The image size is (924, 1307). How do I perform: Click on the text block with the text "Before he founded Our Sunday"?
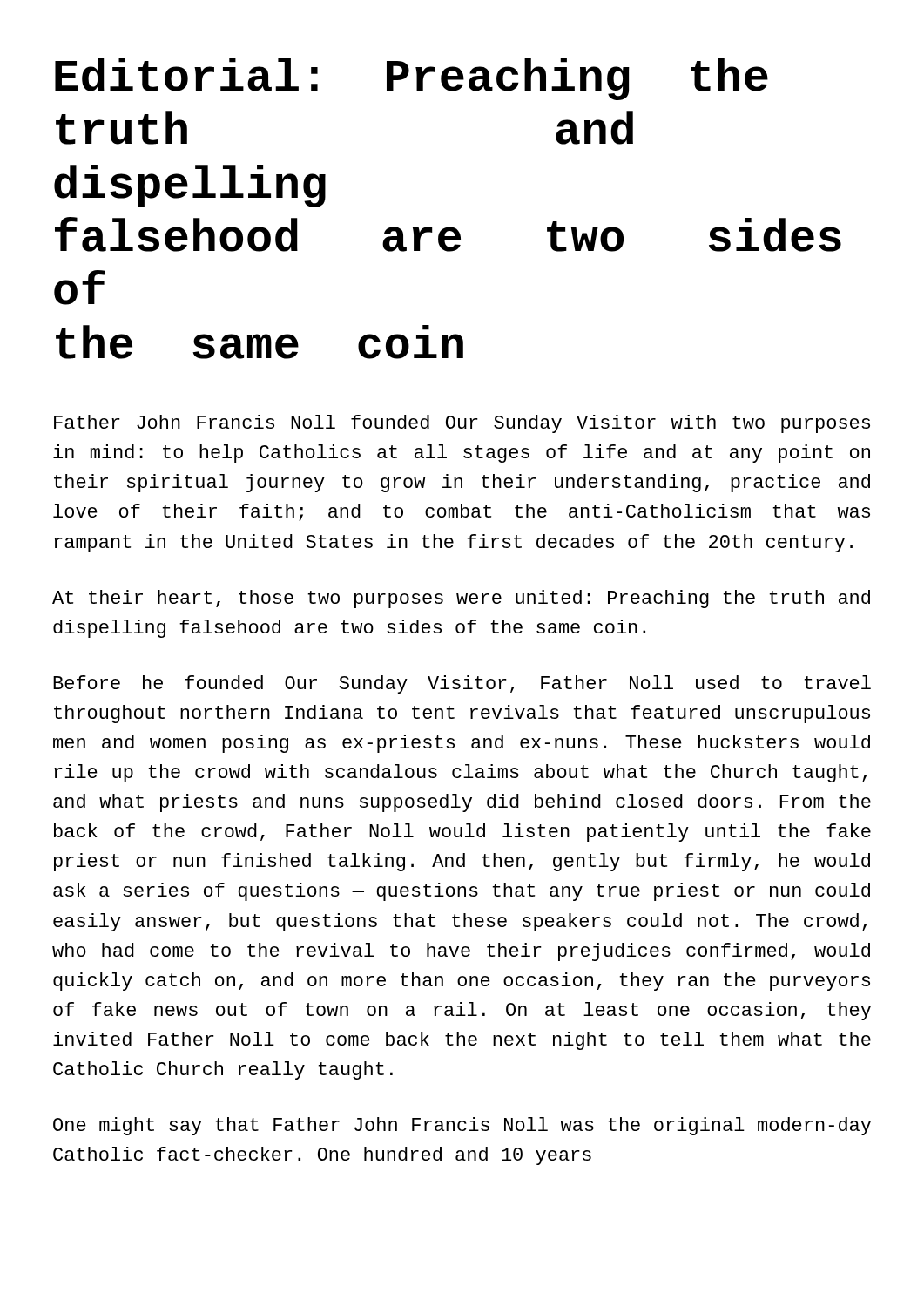[462, 877]
